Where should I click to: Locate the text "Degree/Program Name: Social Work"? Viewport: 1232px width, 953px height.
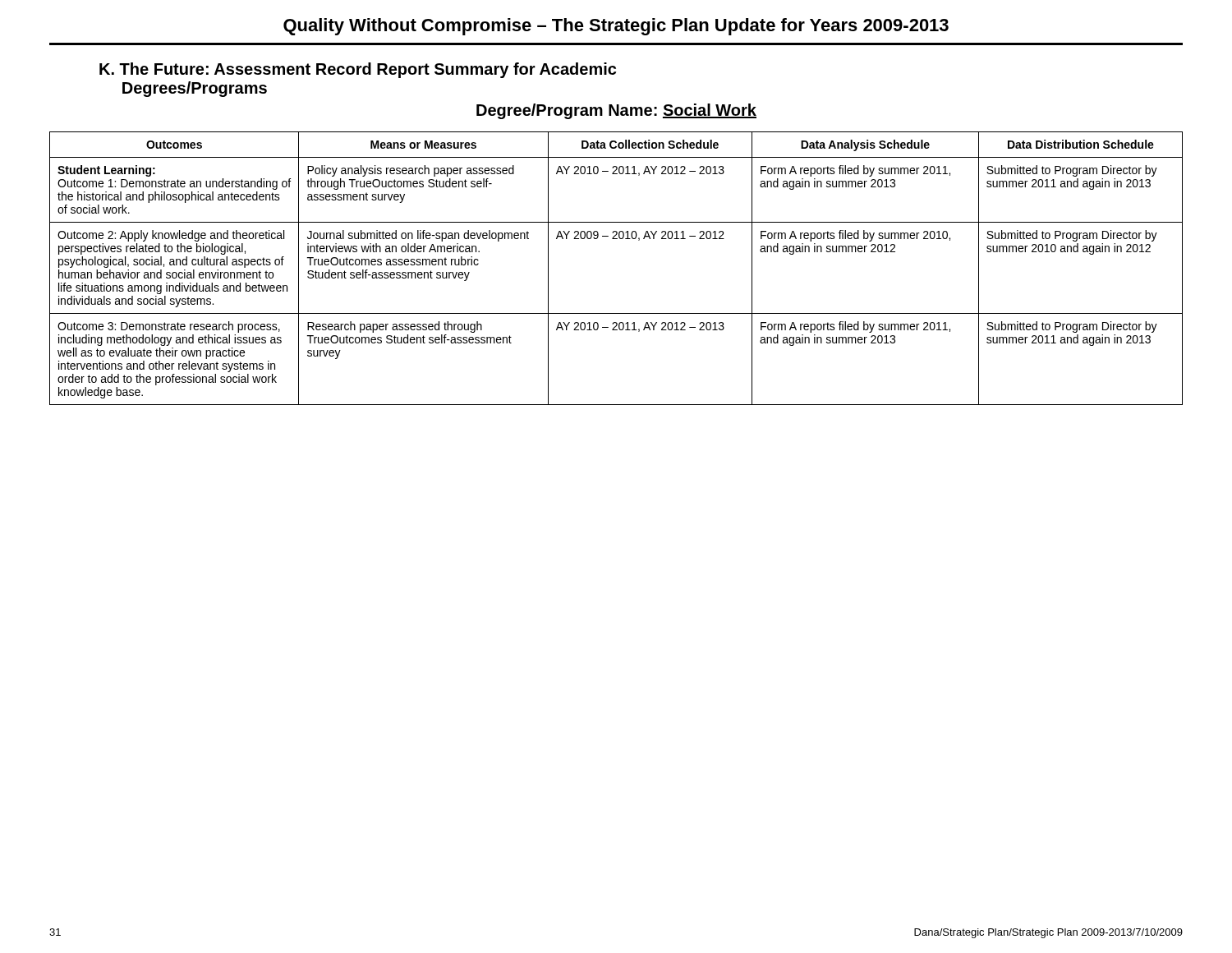coord(616,110)
